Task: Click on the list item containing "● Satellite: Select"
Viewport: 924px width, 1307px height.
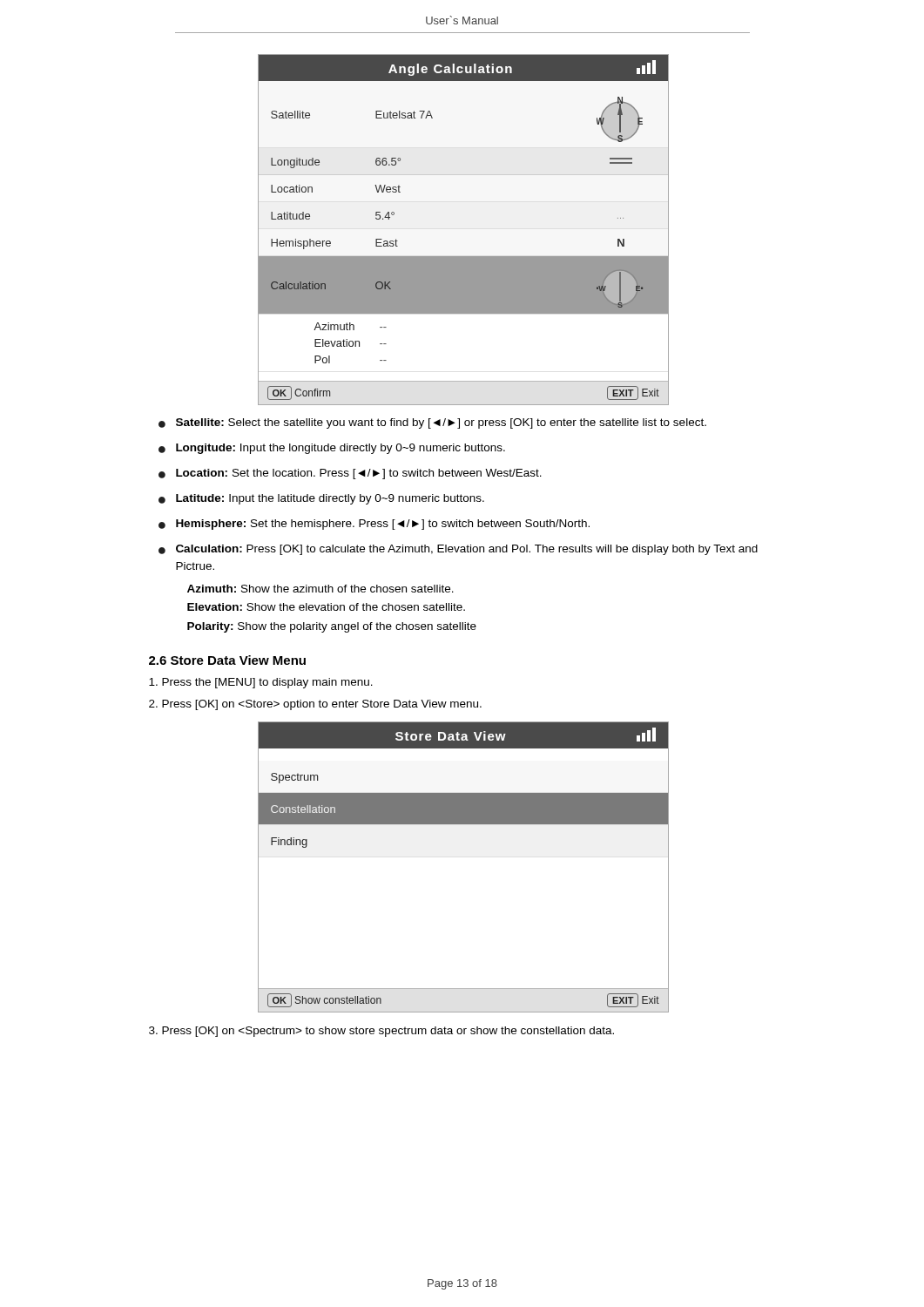Action: tap(432, 425)
